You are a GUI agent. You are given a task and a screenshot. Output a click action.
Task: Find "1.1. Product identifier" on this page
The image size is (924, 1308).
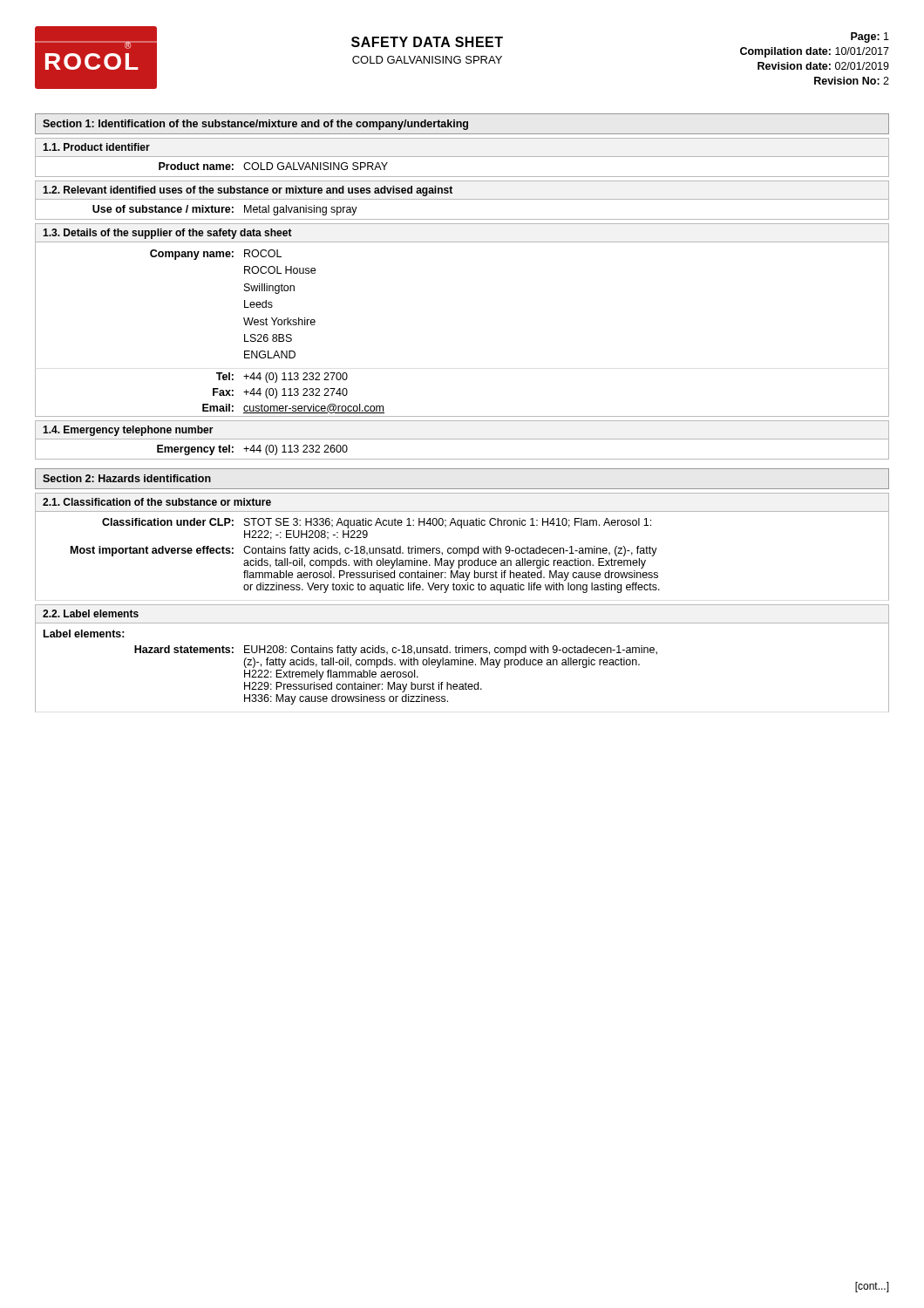96,147
